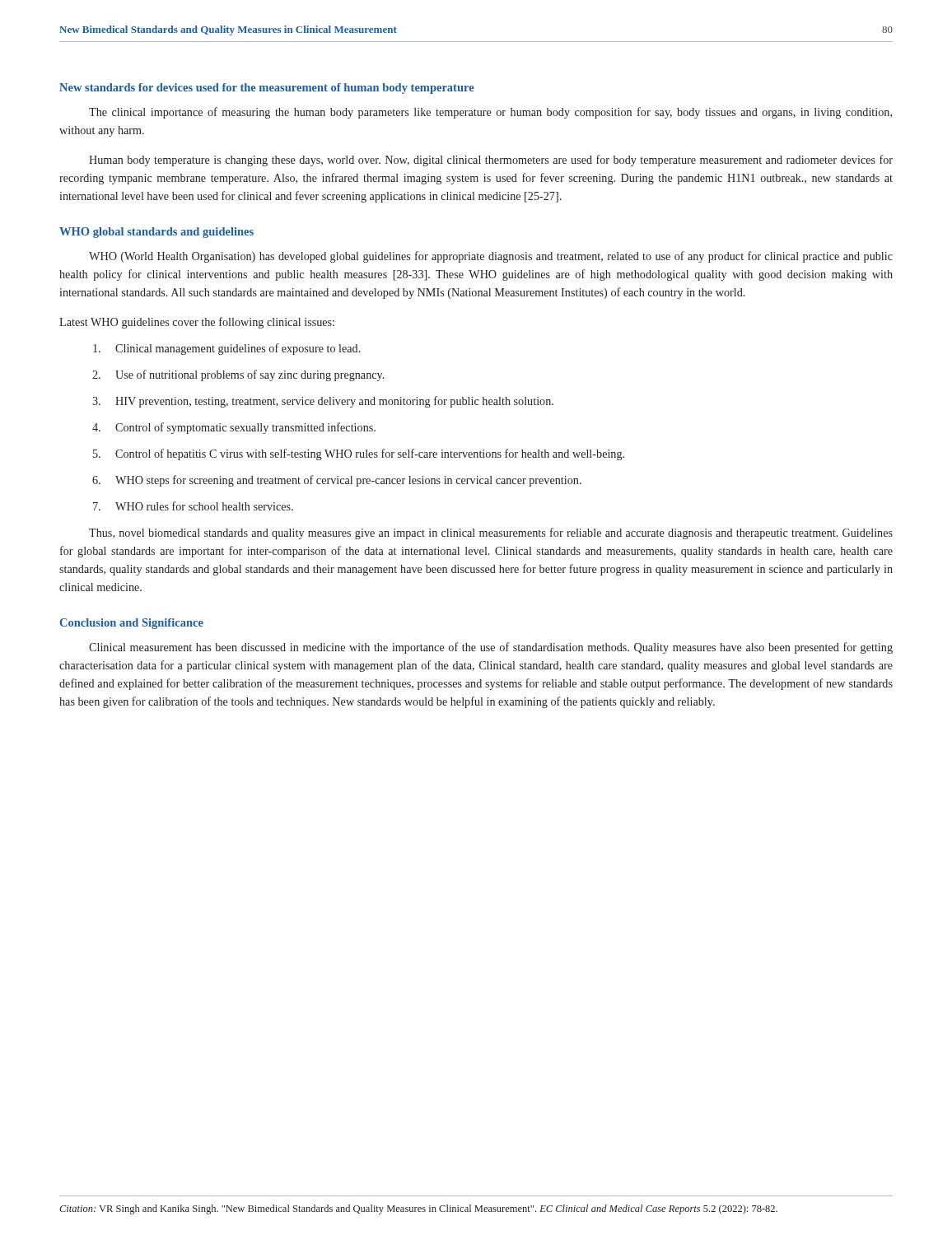This screenshot has height=1235, width=952.
Task: Locate the block of text that opens with "WHO (World Health Organisation) has developed global guidelines"
Action: click(x=476, y=274)
